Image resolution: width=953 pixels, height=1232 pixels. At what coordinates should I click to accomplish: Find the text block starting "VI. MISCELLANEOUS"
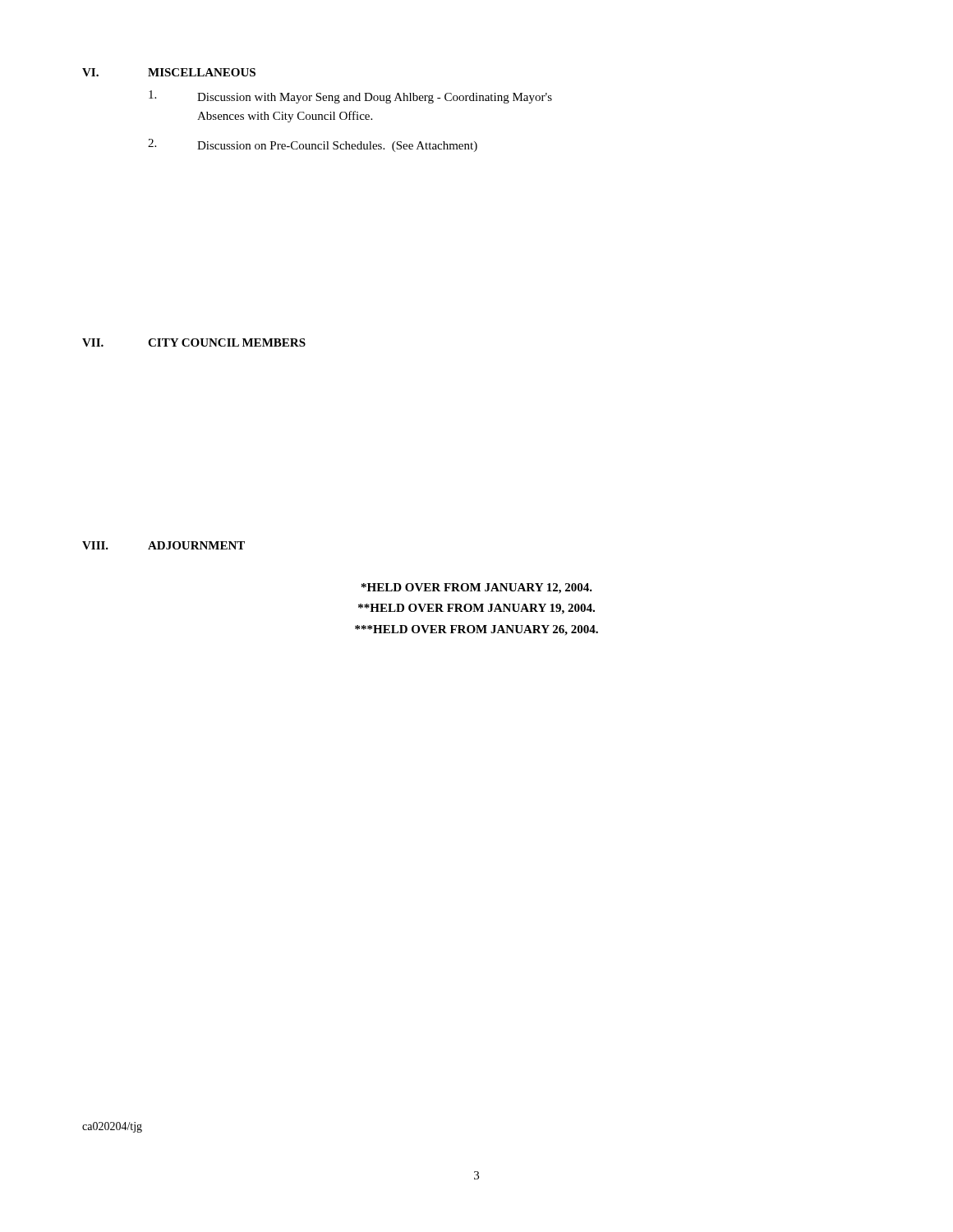(x=169, y=73)
